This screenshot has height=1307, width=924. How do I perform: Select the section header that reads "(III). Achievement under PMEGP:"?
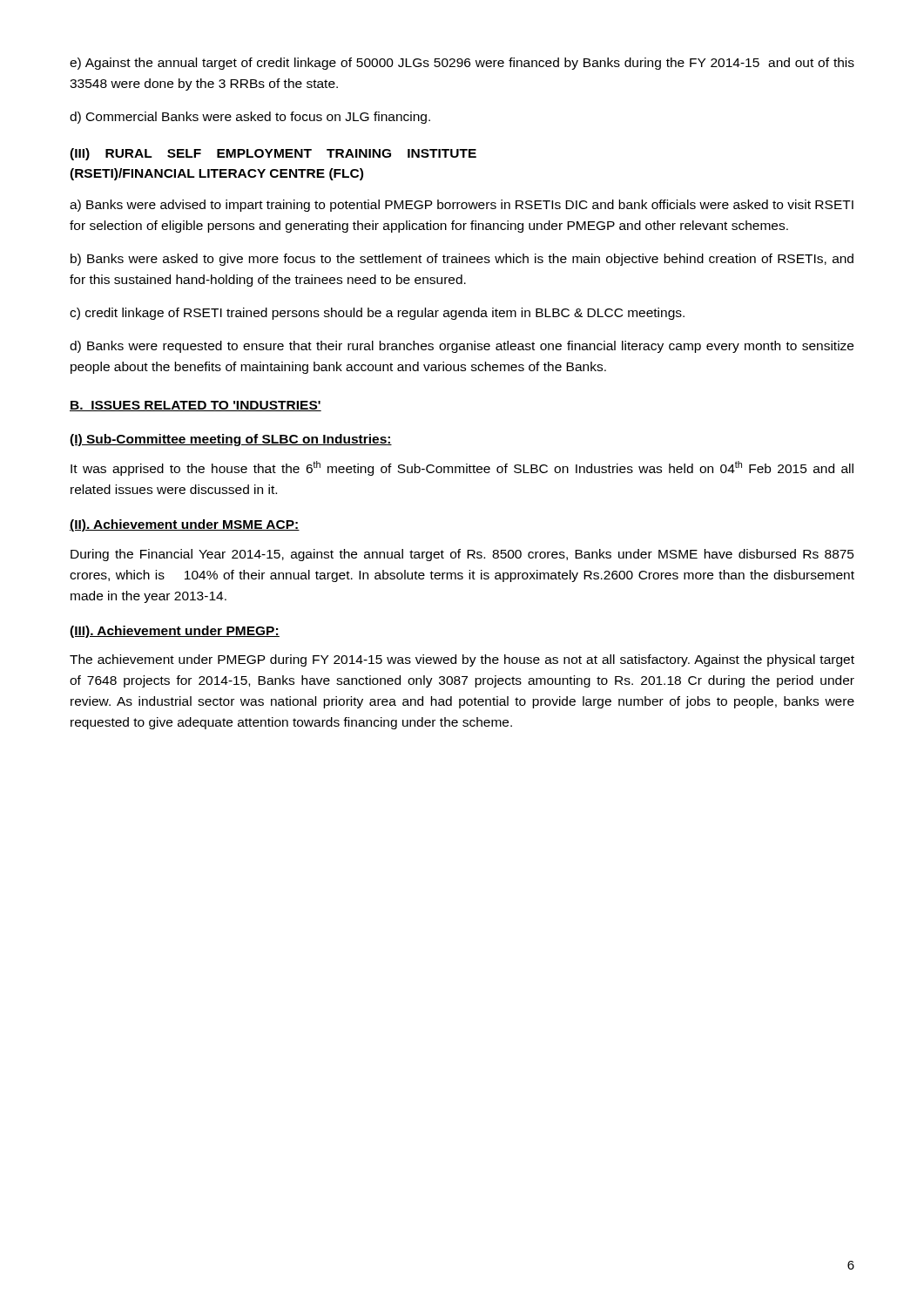click(x=174, y=630)
